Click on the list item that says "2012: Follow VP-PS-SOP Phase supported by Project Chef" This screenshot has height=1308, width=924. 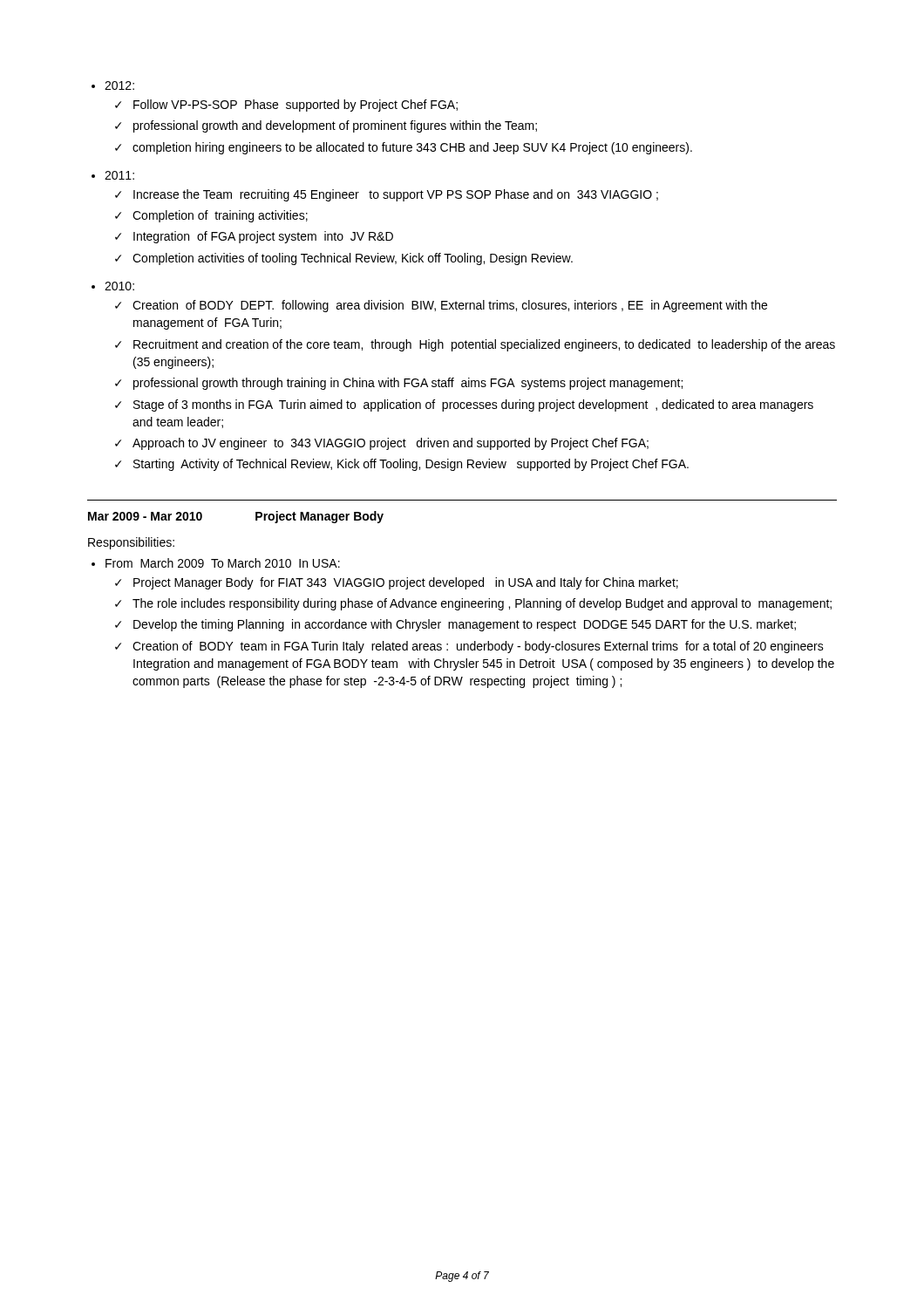(x=462, y=117)
